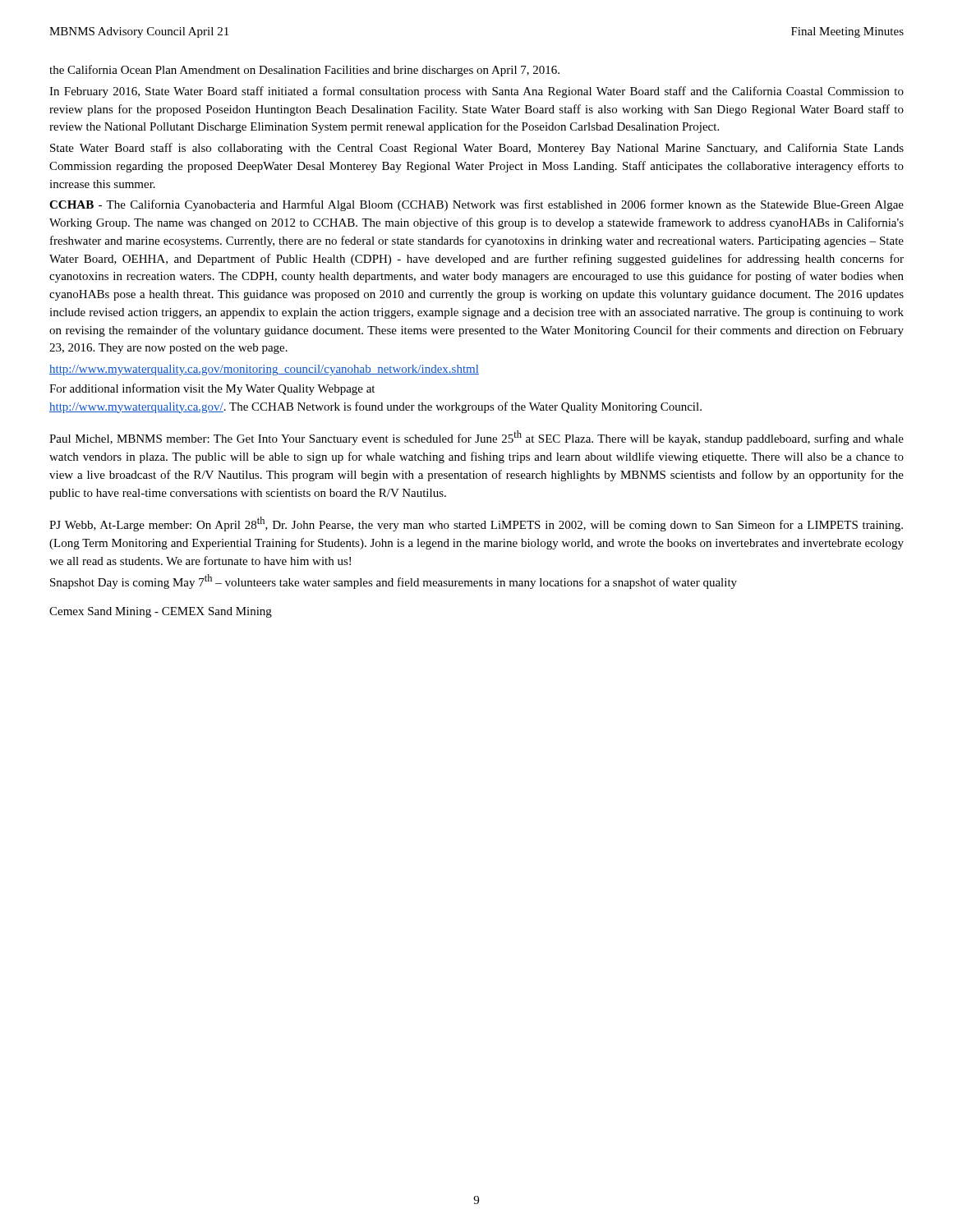This screenshot has height=1232, width=953.
Task: Click on the block starting "Cemex Sand Mining"
Action: point(161,611)
